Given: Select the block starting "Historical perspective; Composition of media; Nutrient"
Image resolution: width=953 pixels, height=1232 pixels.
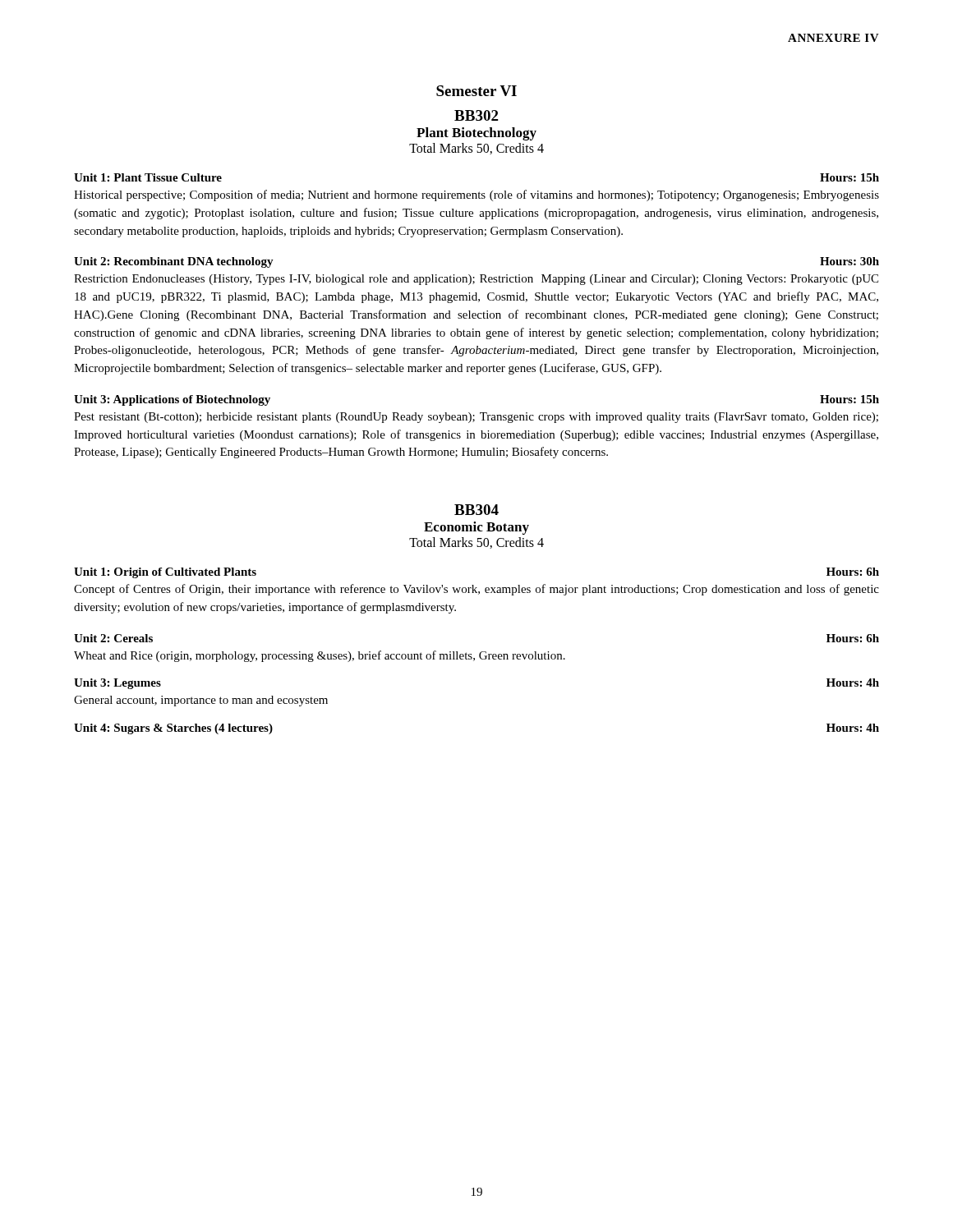Looking at the screenshot, I should click(476, 213).
